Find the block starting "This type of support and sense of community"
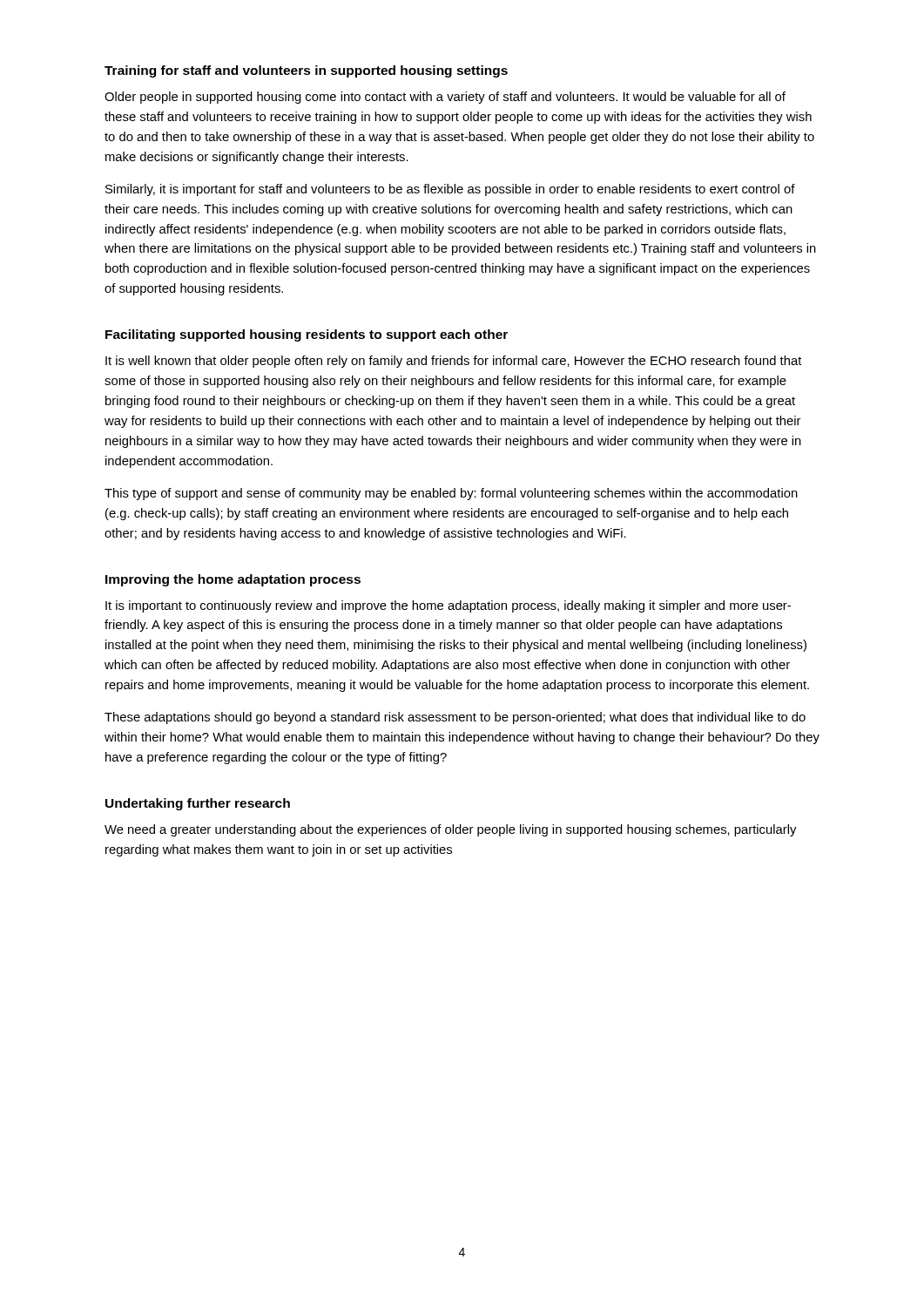The width and height of the screenshot is (924, 1307). pos(451,513)
